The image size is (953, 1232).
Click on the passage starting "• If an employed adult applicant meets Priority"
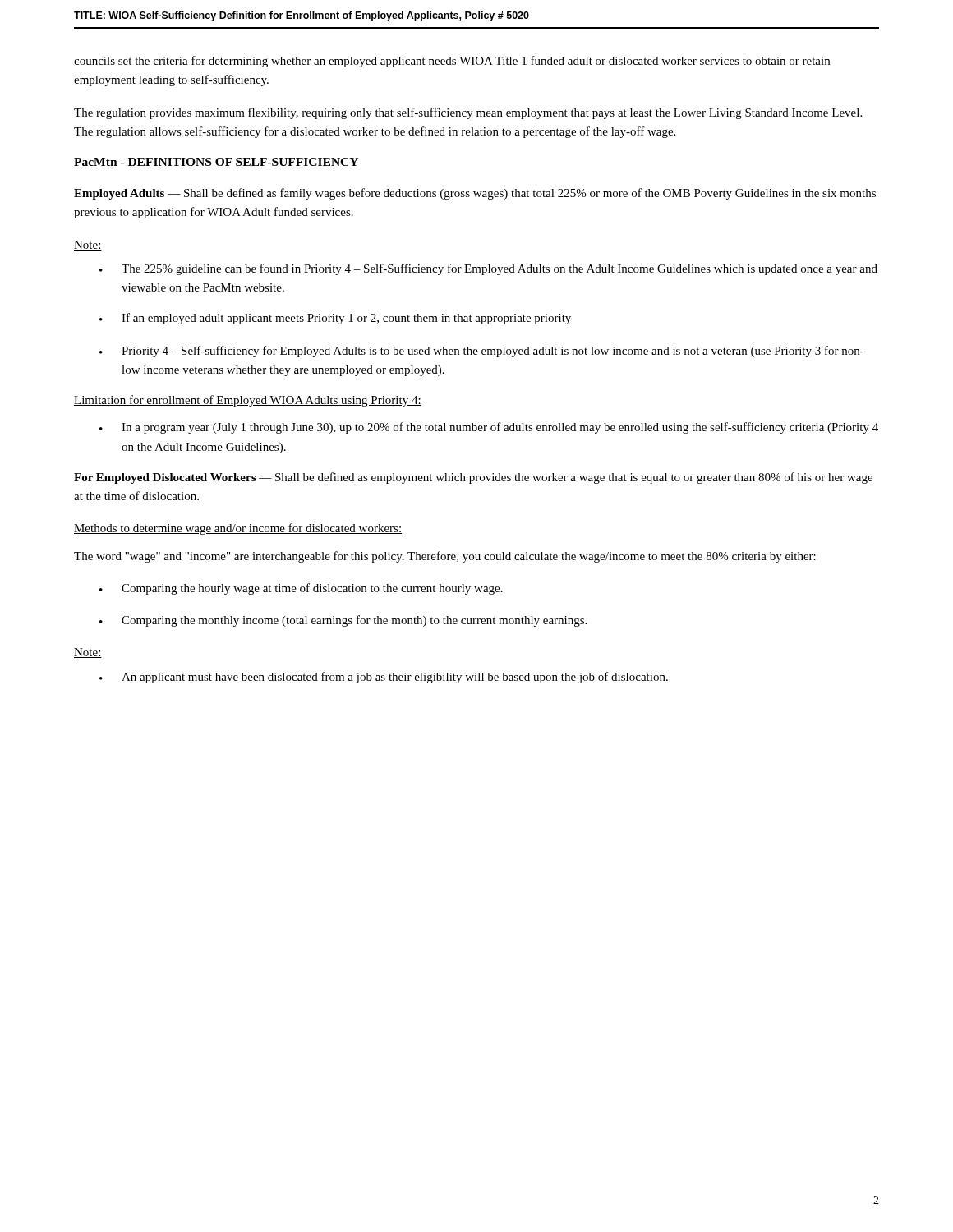pyautogui.click(x=335, y=319)
